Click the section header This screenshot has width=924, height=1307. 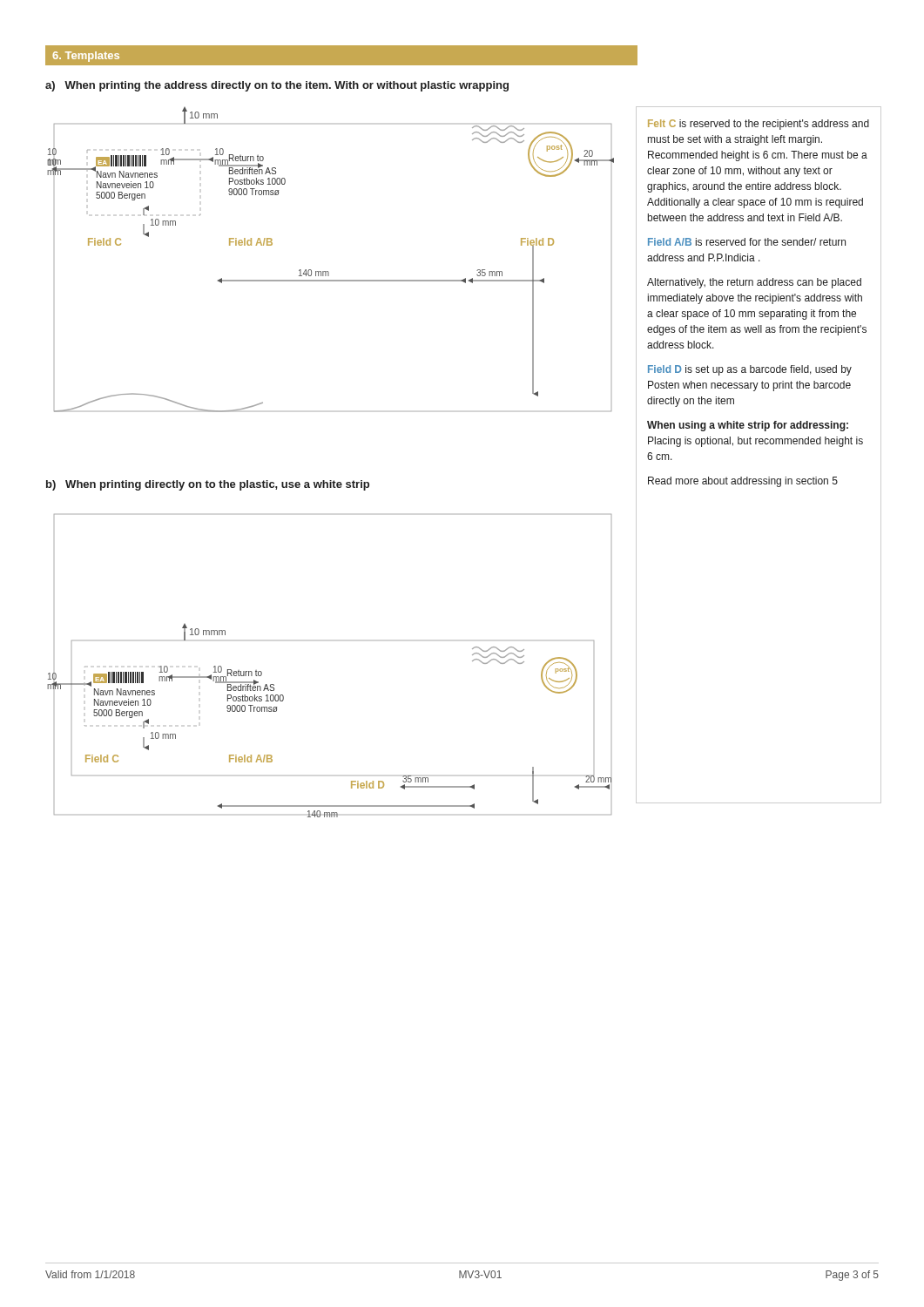click(86, 55)
